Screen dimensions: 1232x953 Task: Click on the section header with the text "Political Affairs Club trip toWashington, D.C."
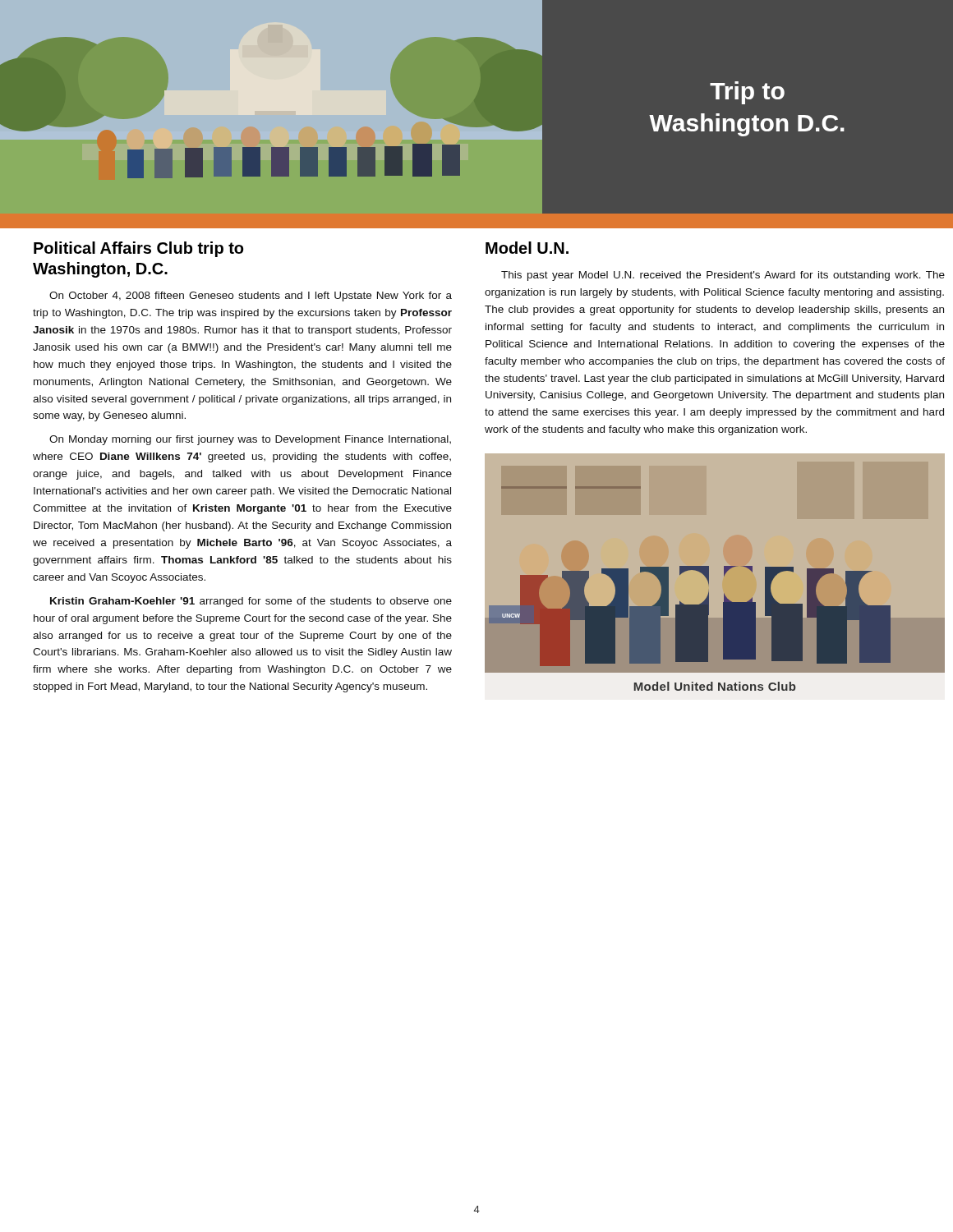138,258
